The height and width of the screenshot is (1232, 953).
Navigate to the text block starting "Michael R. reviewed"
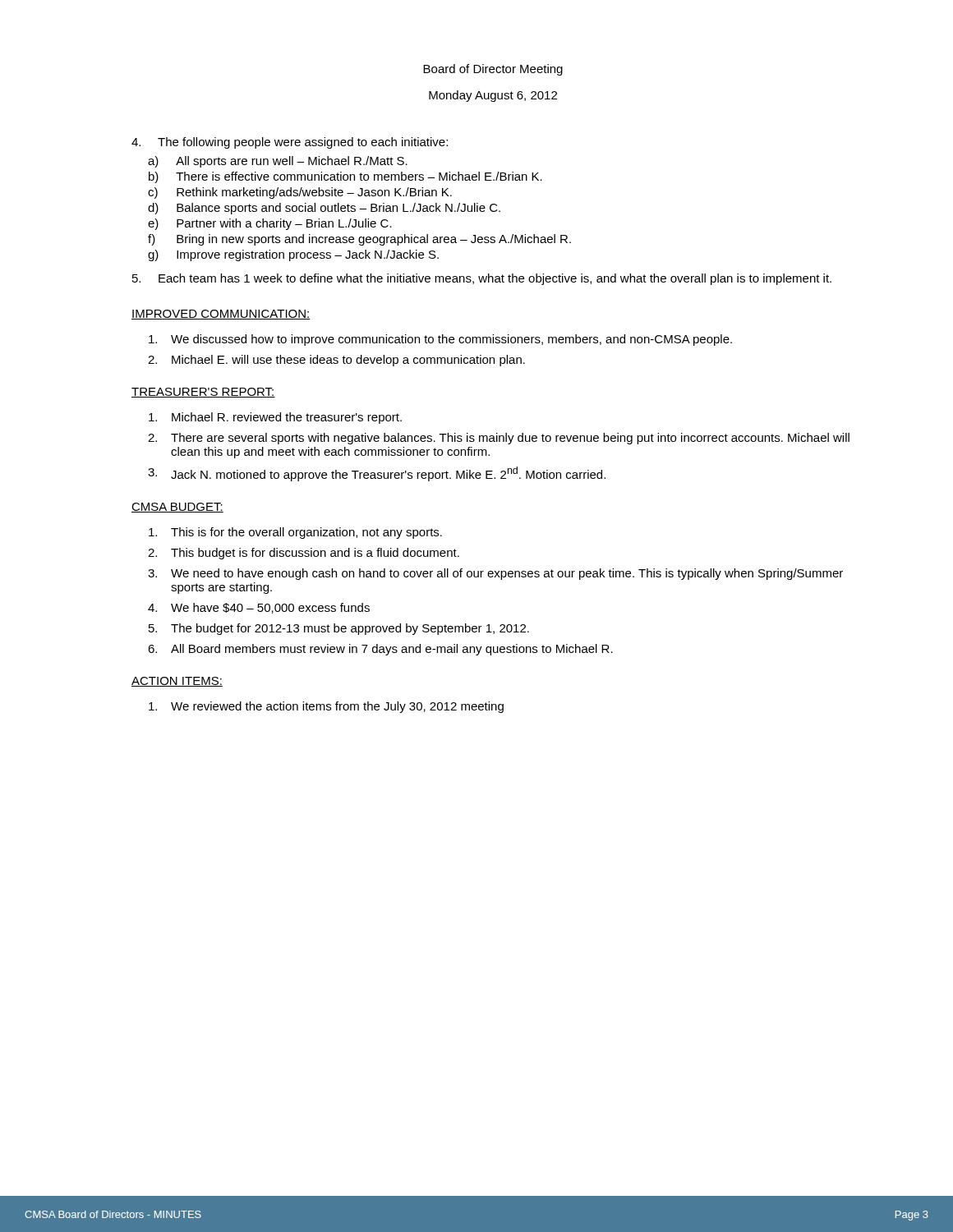click(x=275, y=418)
